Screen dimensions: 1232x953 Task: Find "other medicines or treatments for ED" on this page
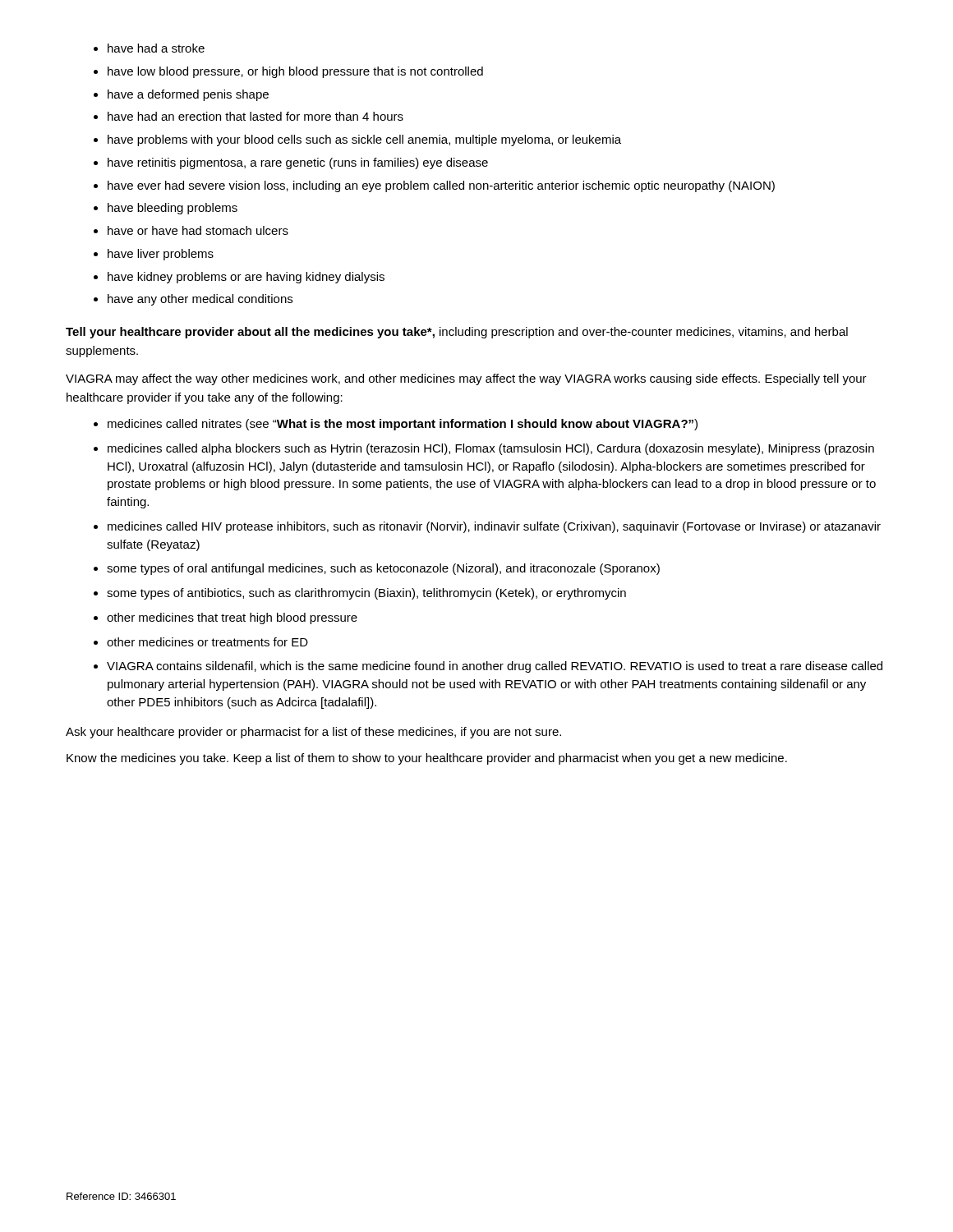coord(208,641)
